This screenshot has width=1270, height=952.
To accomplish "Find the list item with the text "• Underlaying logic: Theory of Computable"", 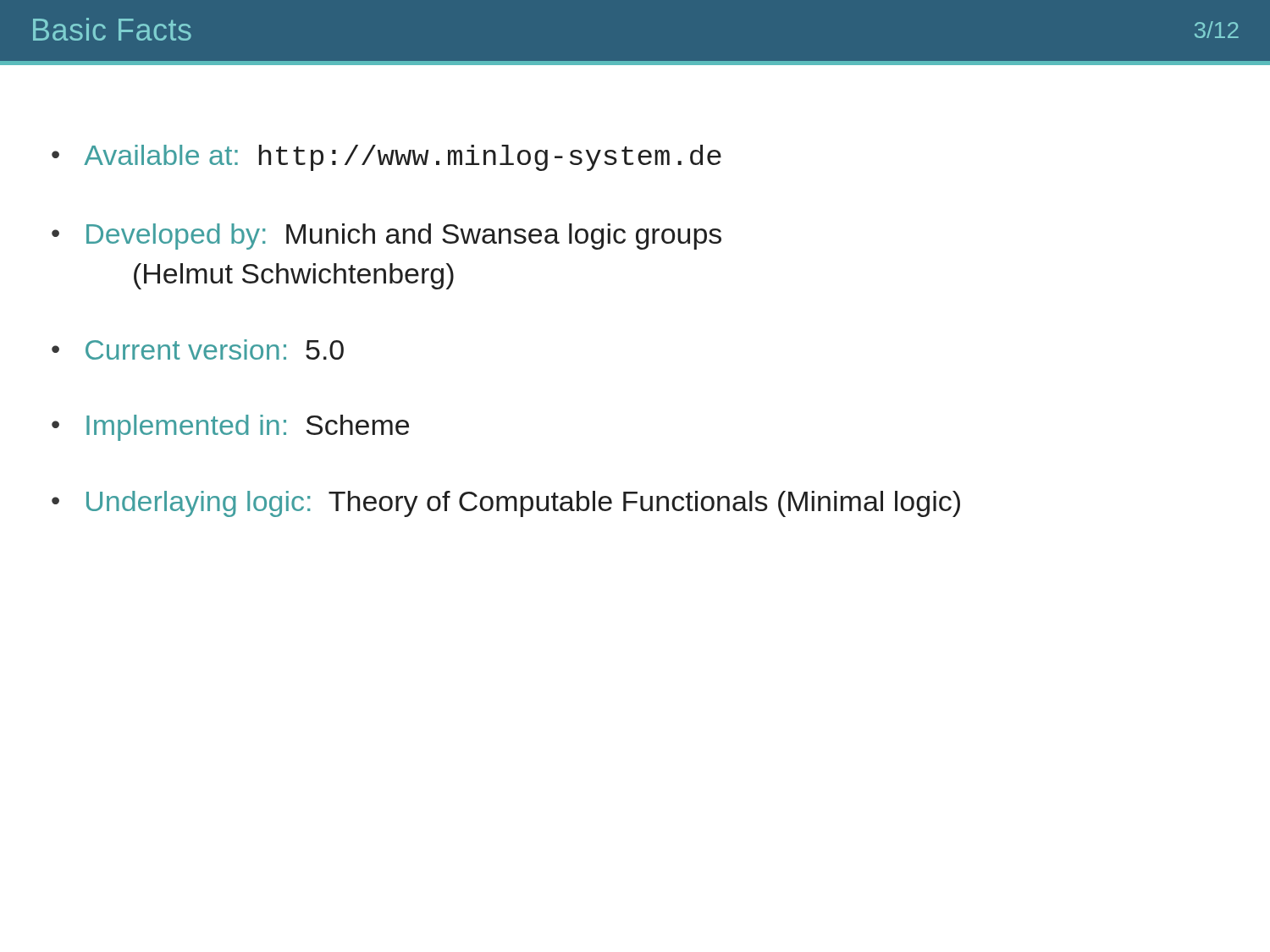I will click(506, 502).
